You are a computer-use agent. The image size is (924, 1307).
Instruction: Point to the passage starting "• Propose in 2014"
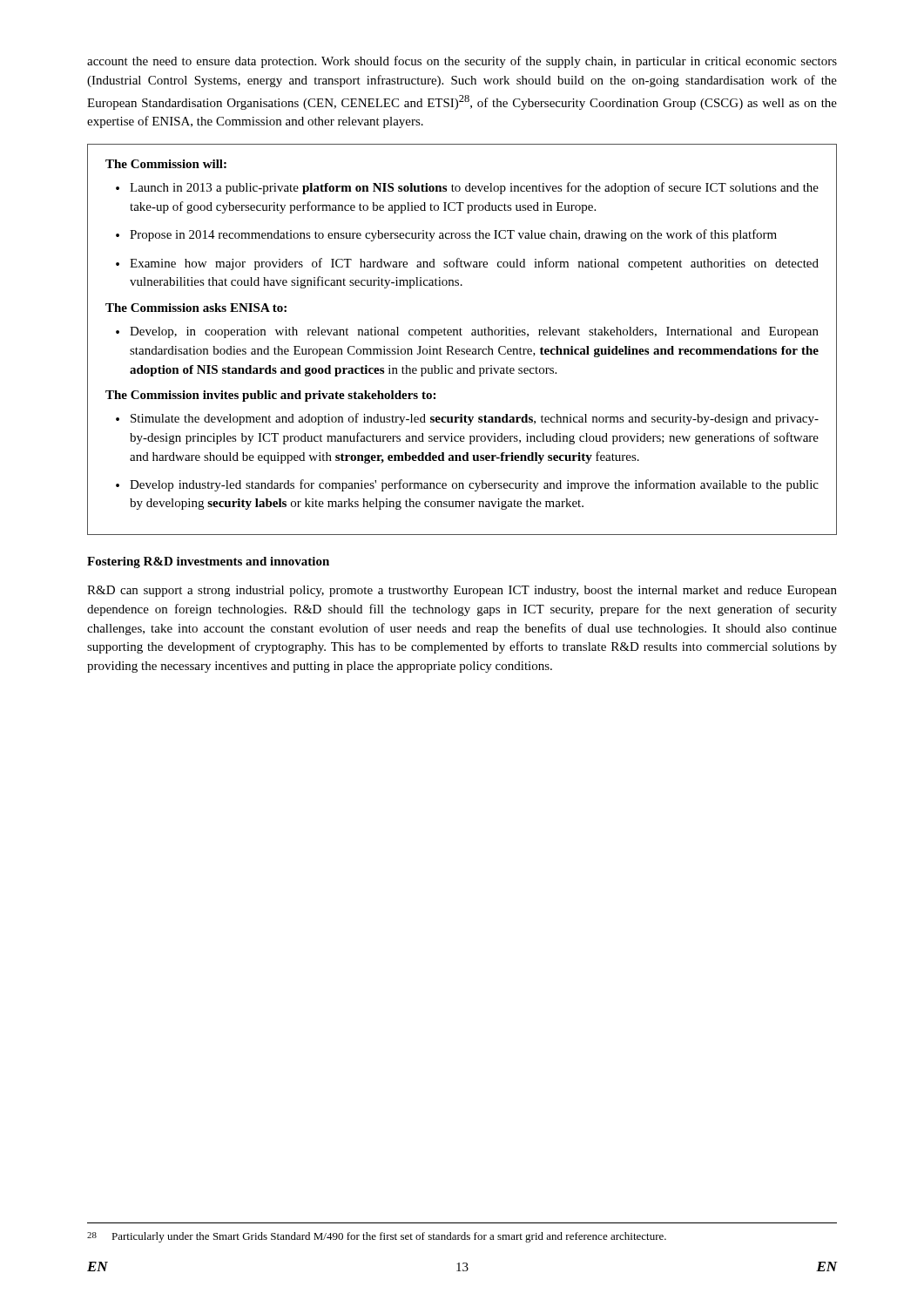pos(462,235)
